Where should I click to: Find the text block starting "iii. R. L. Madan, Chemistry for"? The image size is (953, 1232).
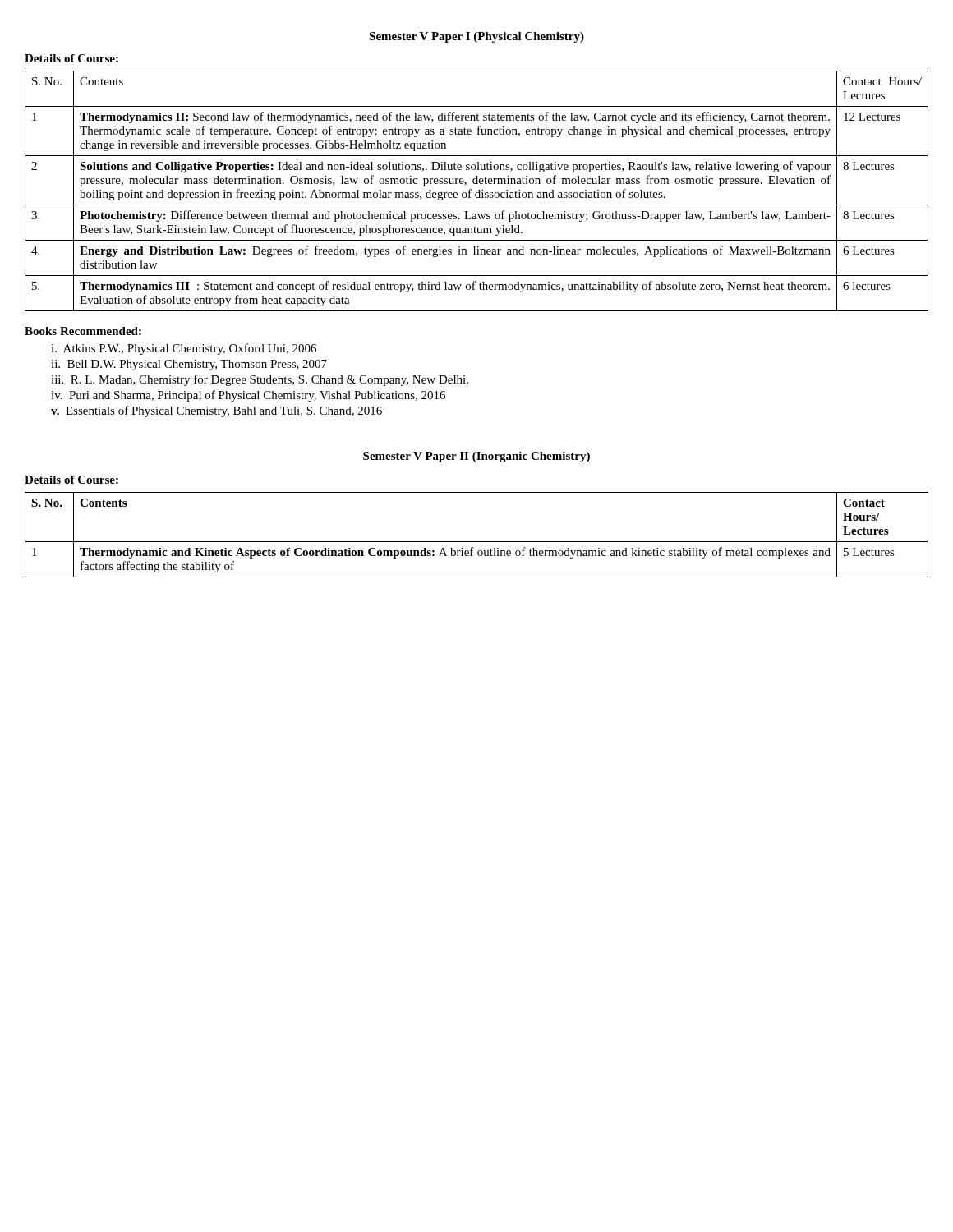[x=260, y=379]
